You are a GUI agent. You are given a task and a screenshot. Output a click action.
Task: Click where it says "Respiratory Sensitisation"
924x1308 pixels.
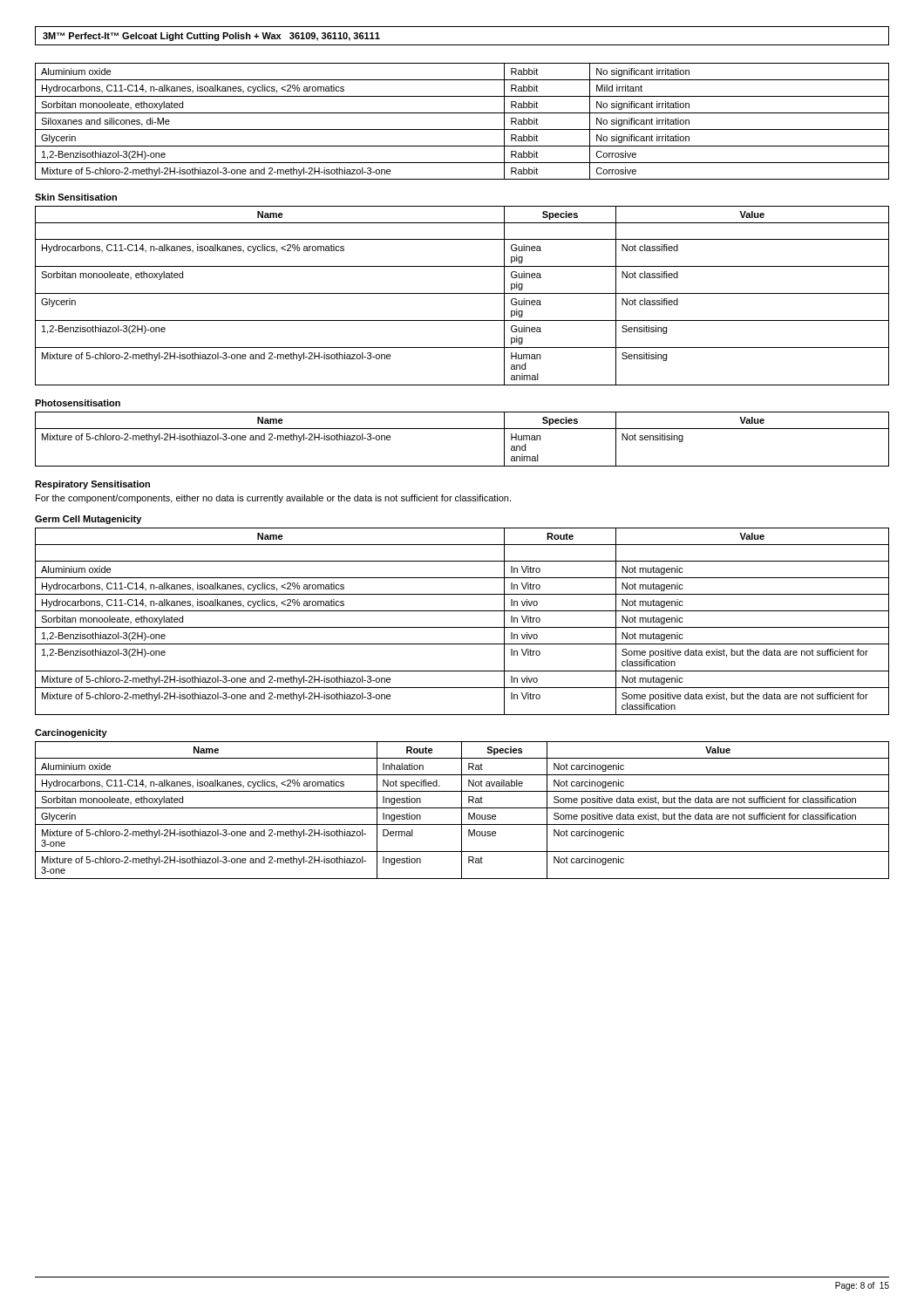tap(93, 484)
